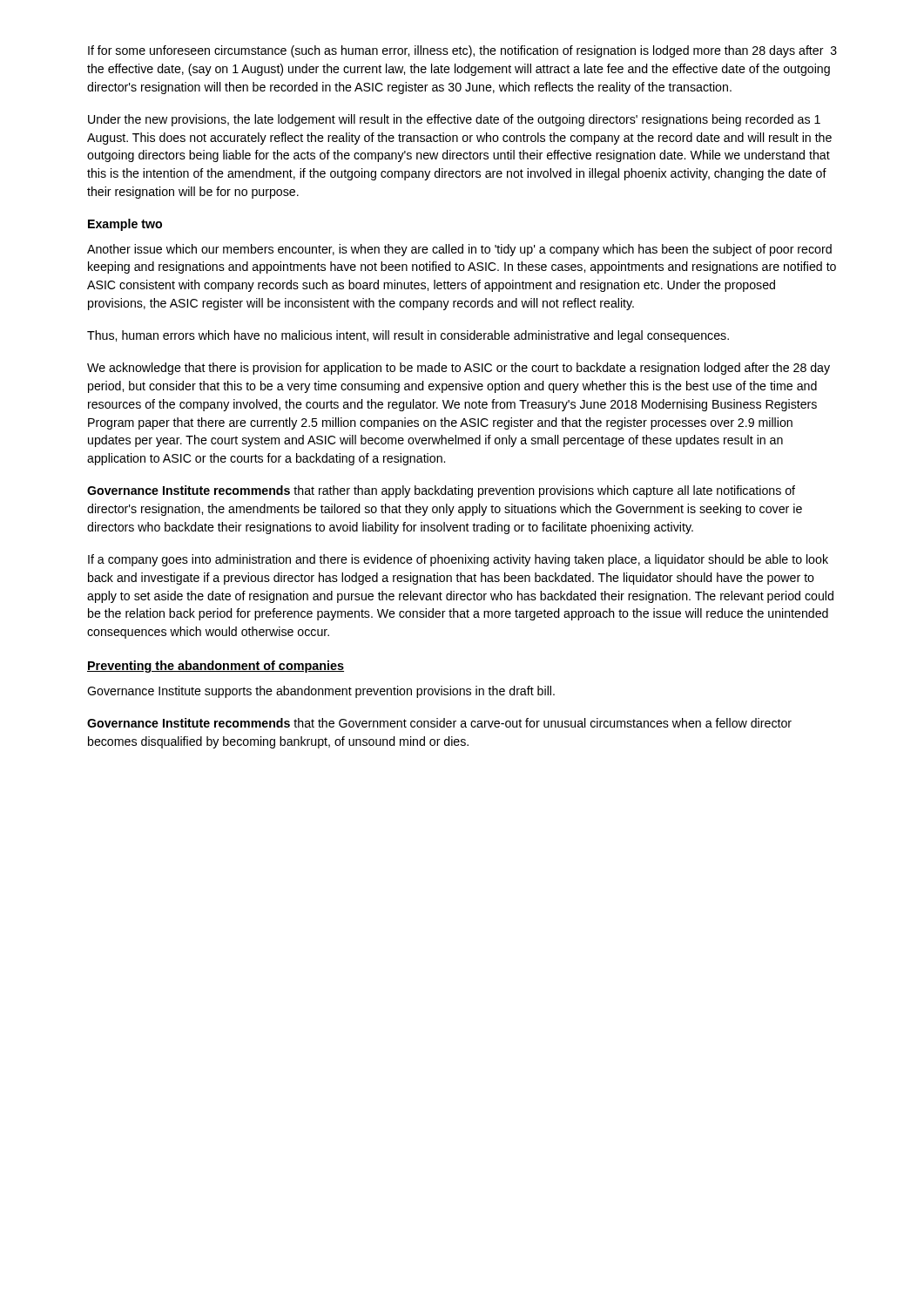Locate the text starting "Governance Institute recommends that the Government consider a"
Viewport: 924px width, 1307px height.
point(439,732)
